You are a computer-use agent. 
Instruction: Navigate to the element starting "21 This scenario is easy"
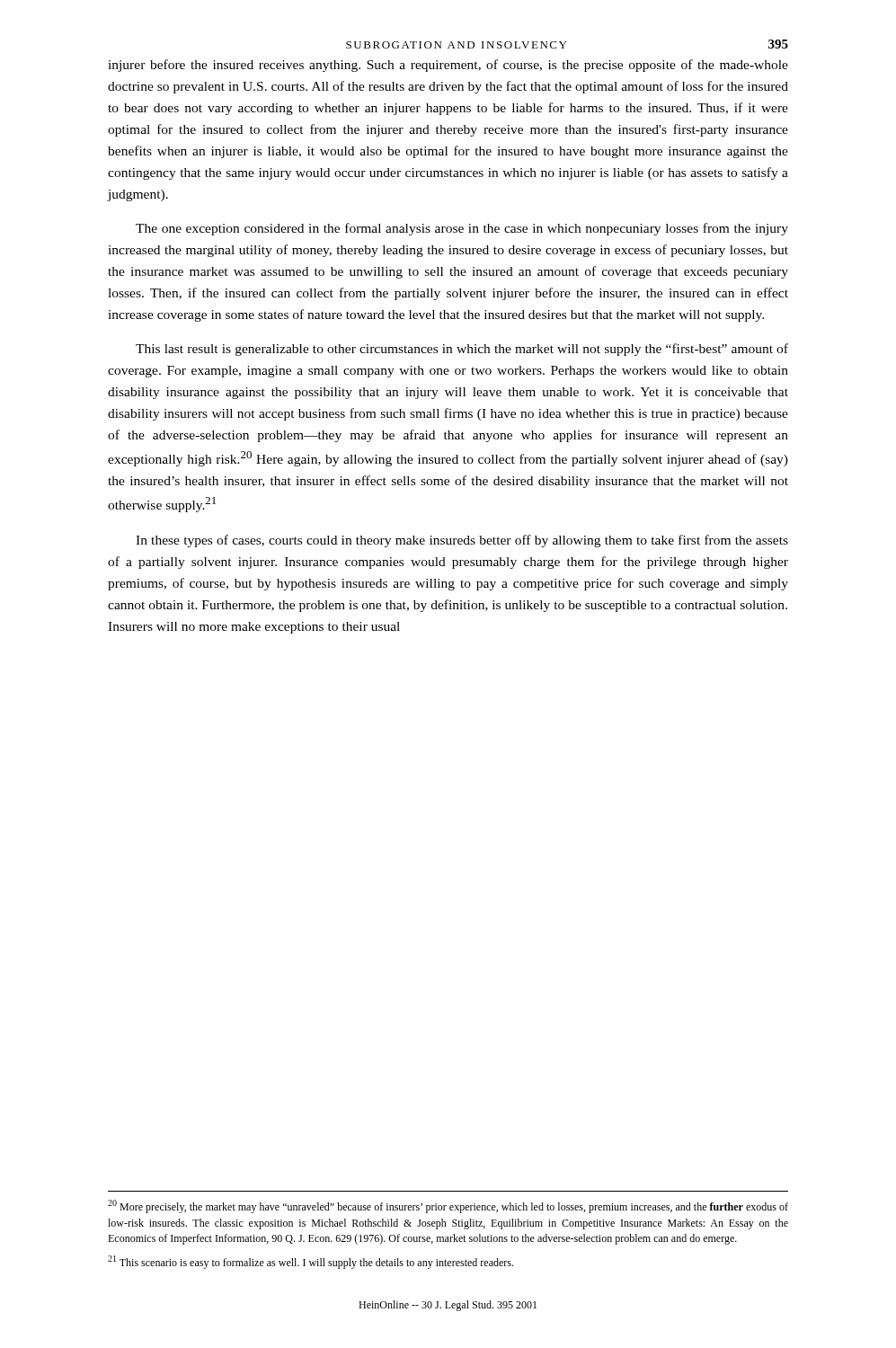311,1261
